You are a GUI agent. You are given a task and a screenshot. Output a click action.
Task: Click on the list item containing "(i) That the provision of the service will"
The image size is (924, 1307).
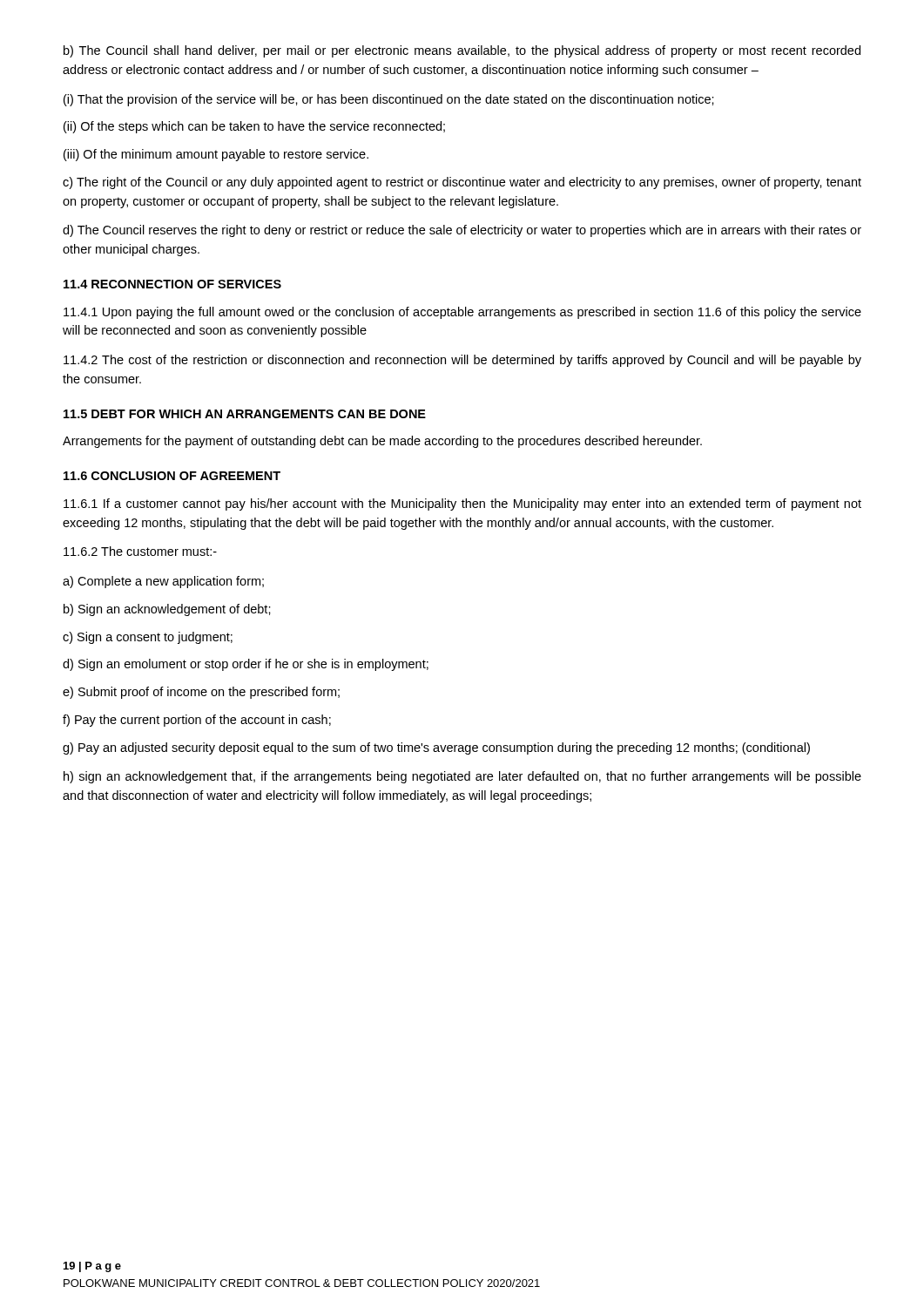pyautogui.click(x=462, y=100)
